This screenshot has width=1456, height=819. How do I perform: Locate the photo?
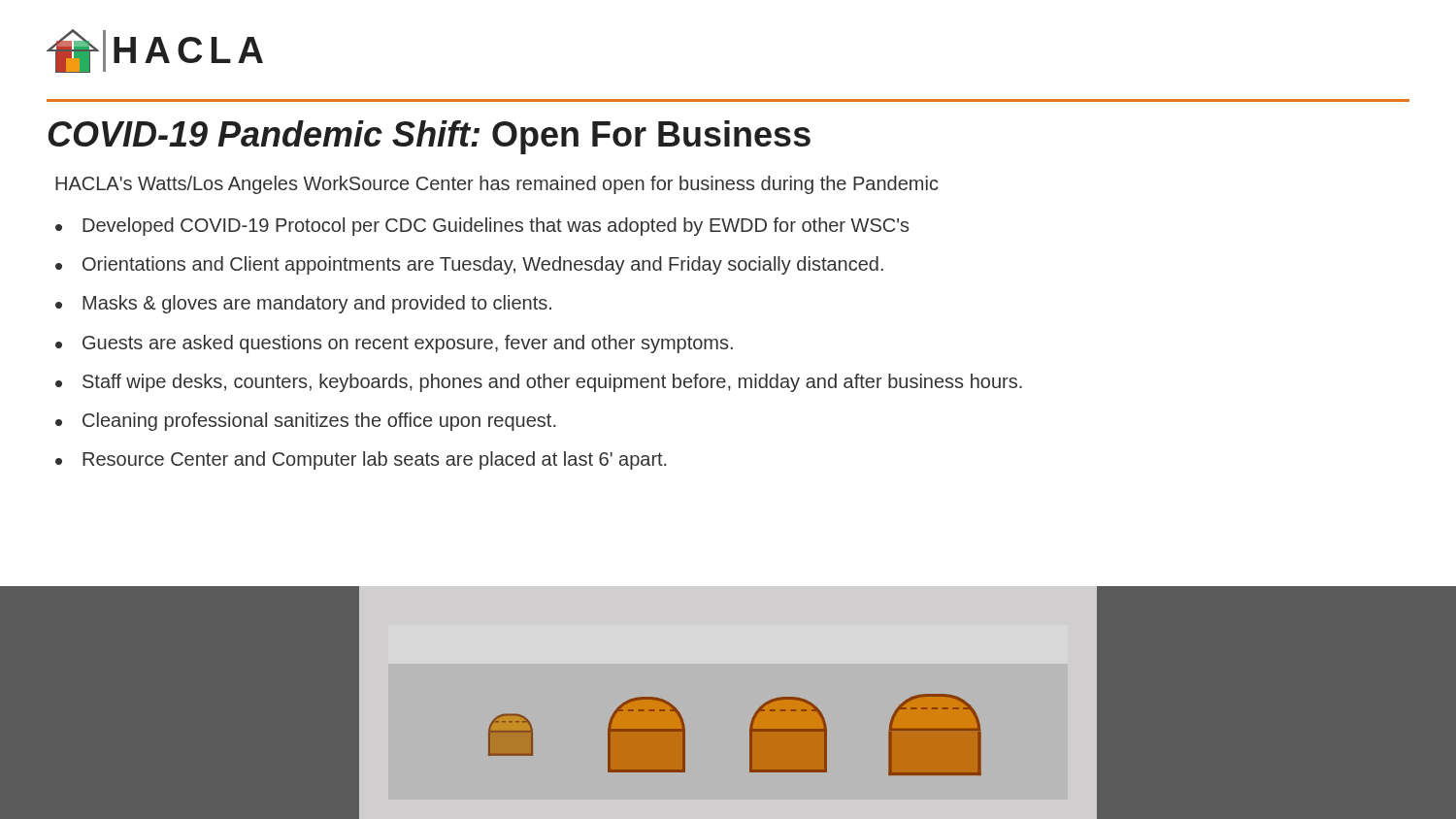(x=728, y=703)
